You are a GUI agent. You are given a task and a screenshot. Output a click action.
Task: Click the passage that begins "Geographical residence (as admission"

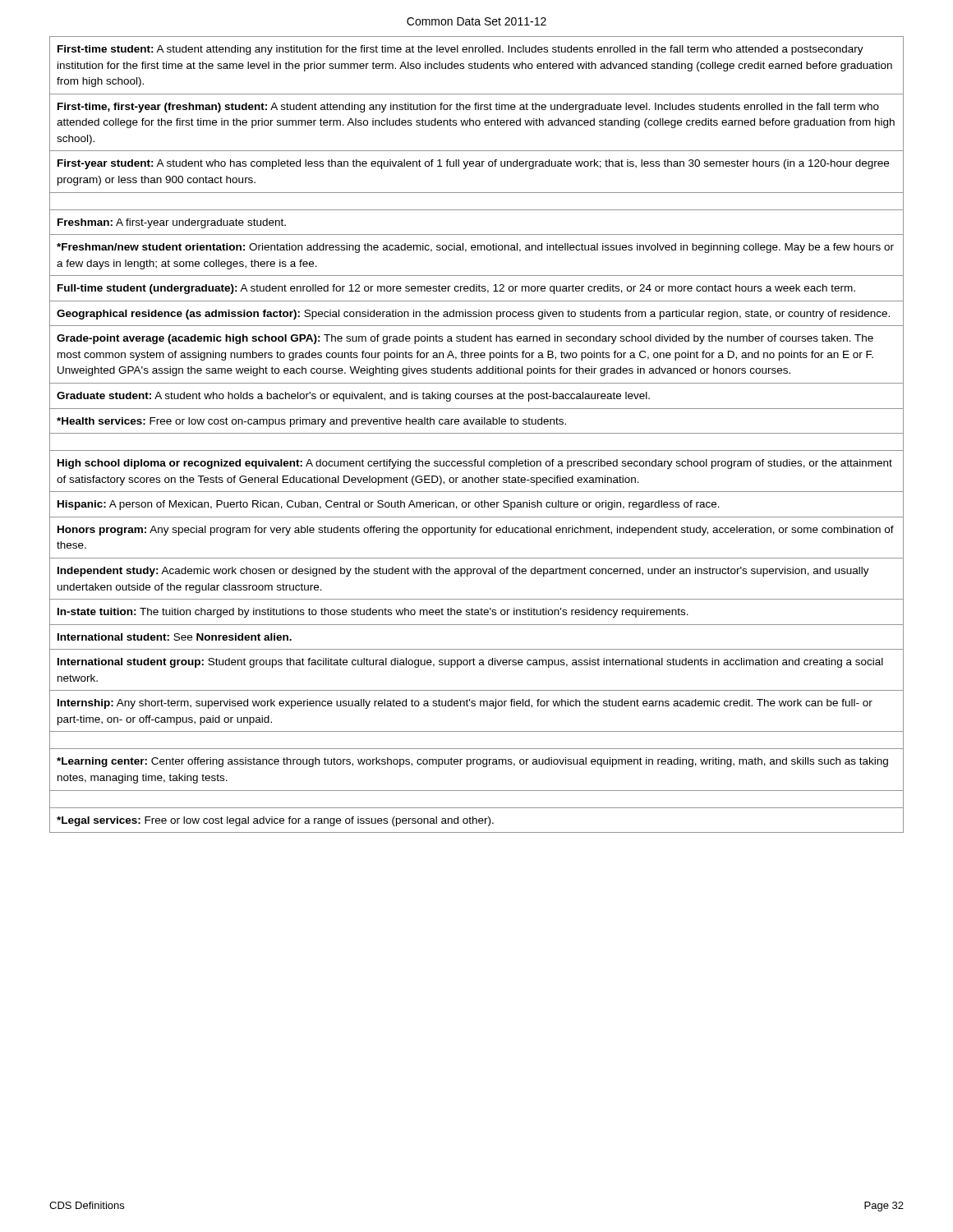[x=474, y=313]
